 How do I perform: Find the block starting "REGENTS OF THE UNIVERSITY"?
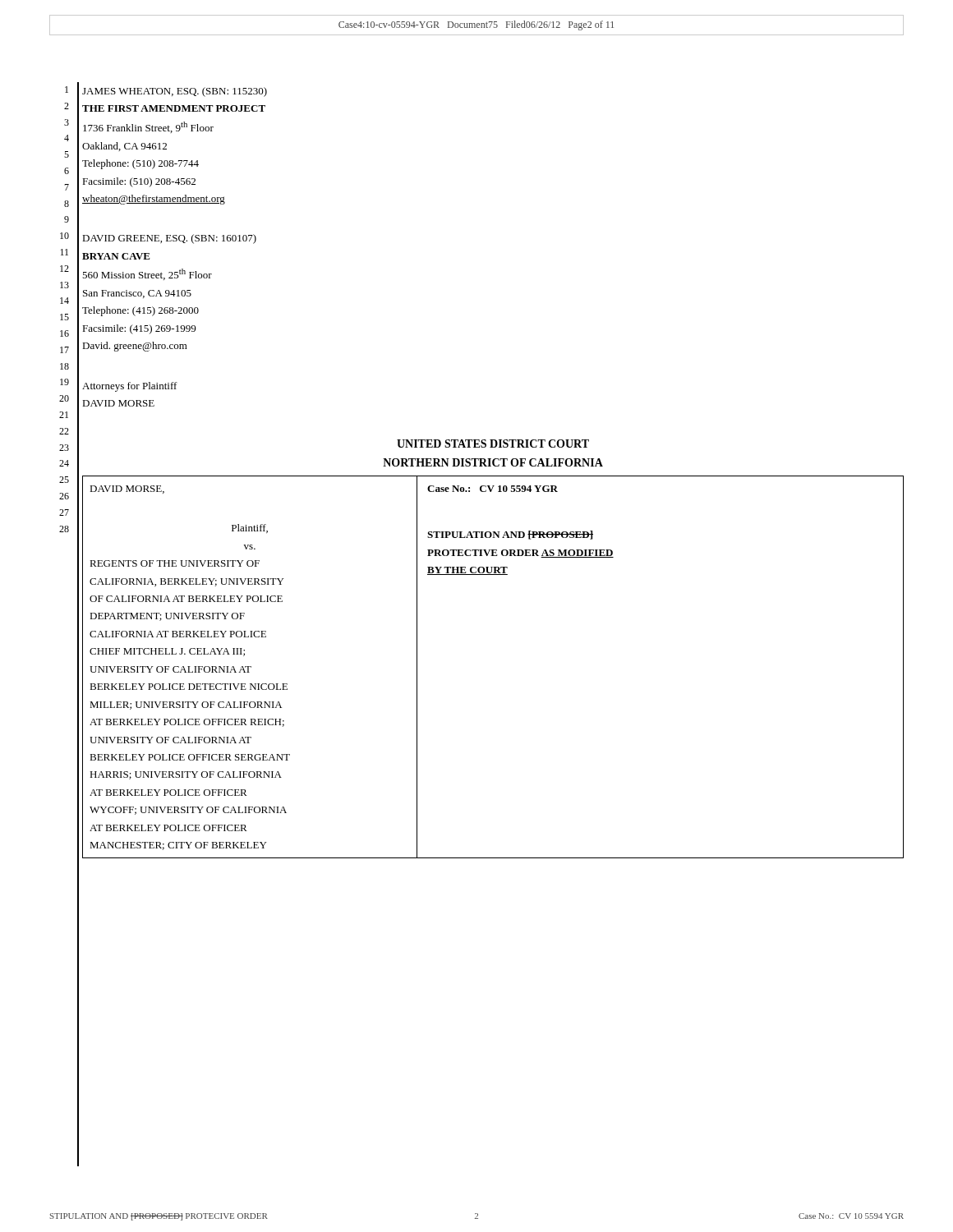(x=190, y=704)
